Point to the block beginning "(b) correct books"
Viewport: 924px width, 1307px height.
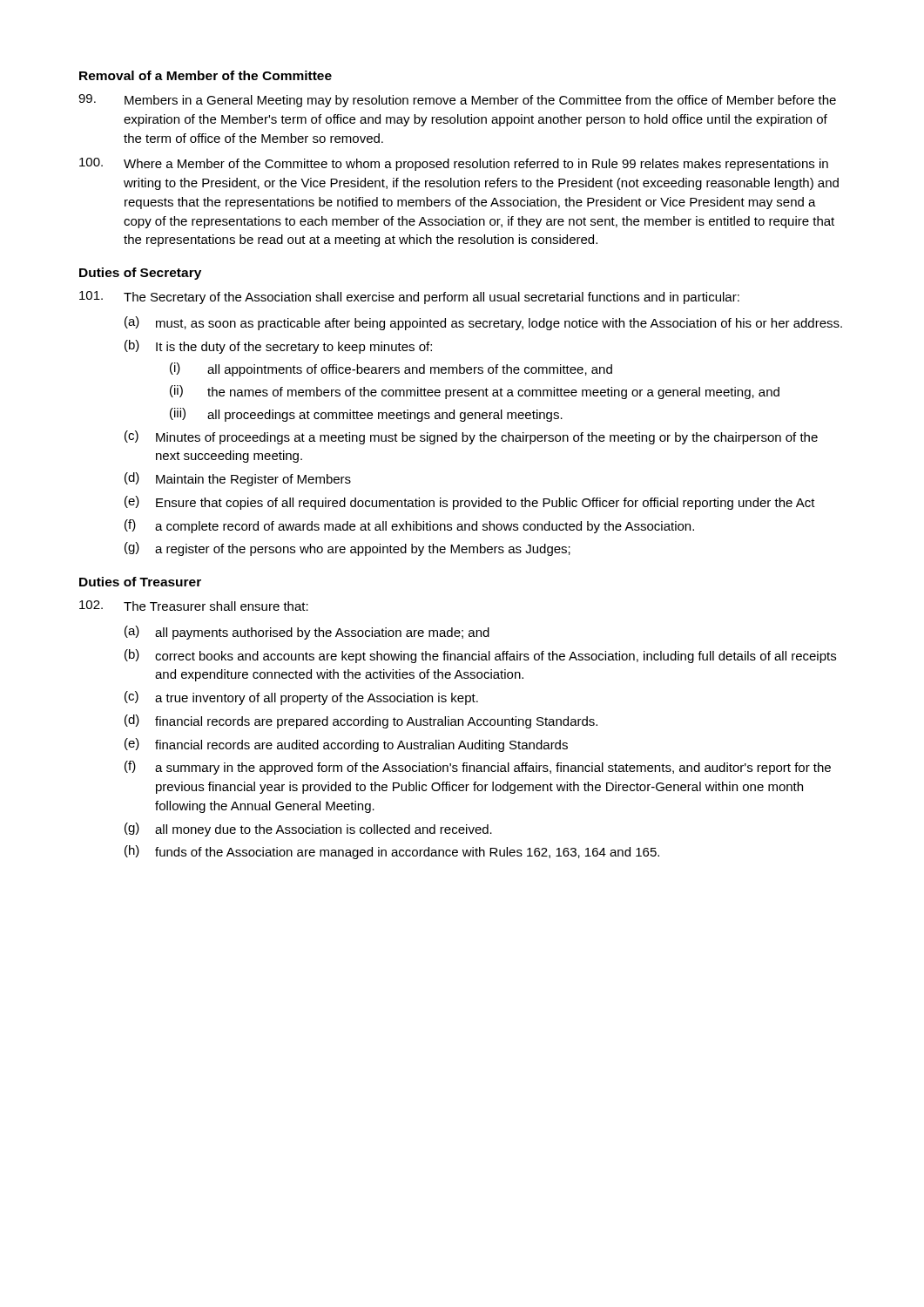click(x=485, y=665)
